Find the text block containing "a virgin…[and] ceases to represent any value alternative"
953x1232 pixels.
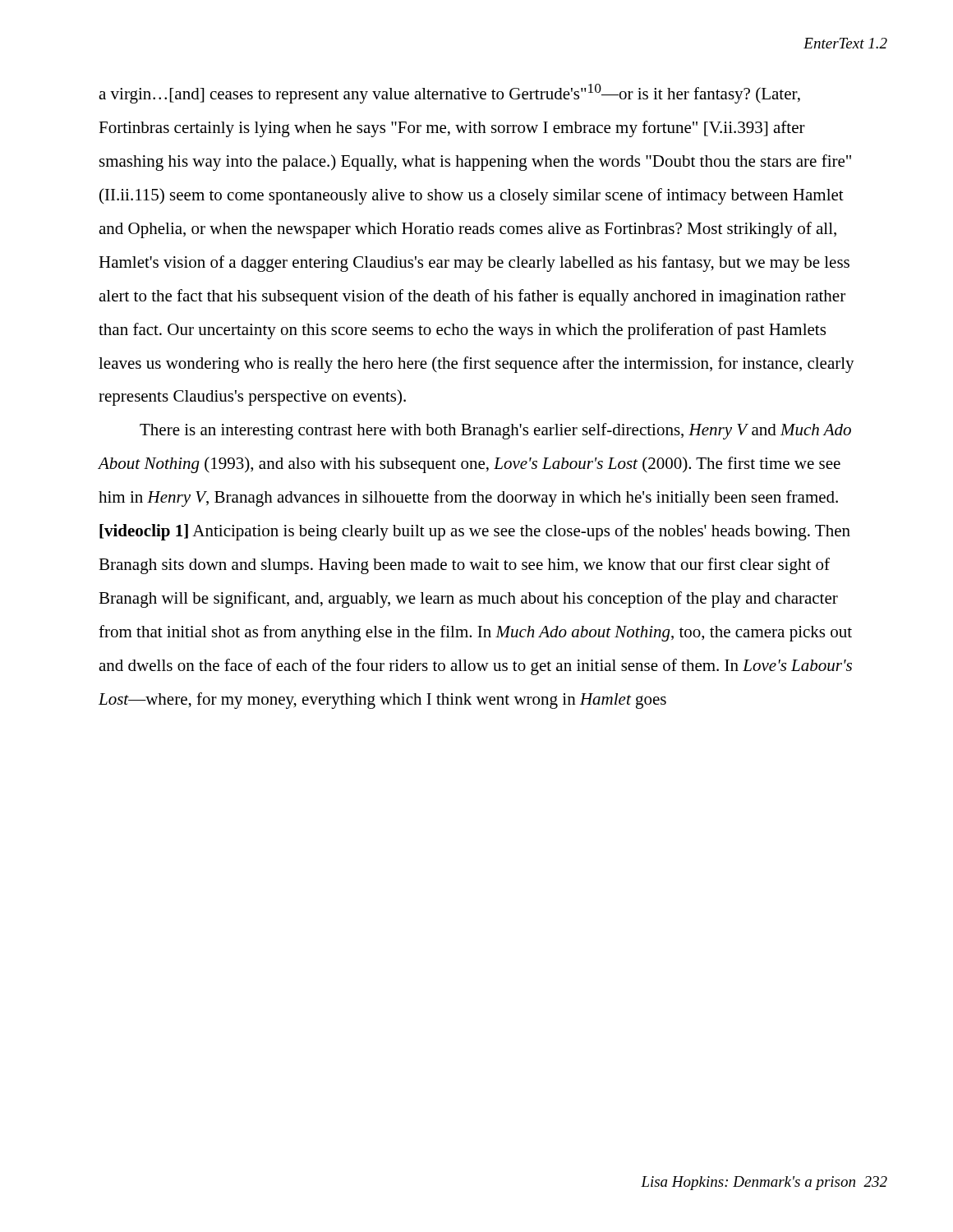point(449,94)
